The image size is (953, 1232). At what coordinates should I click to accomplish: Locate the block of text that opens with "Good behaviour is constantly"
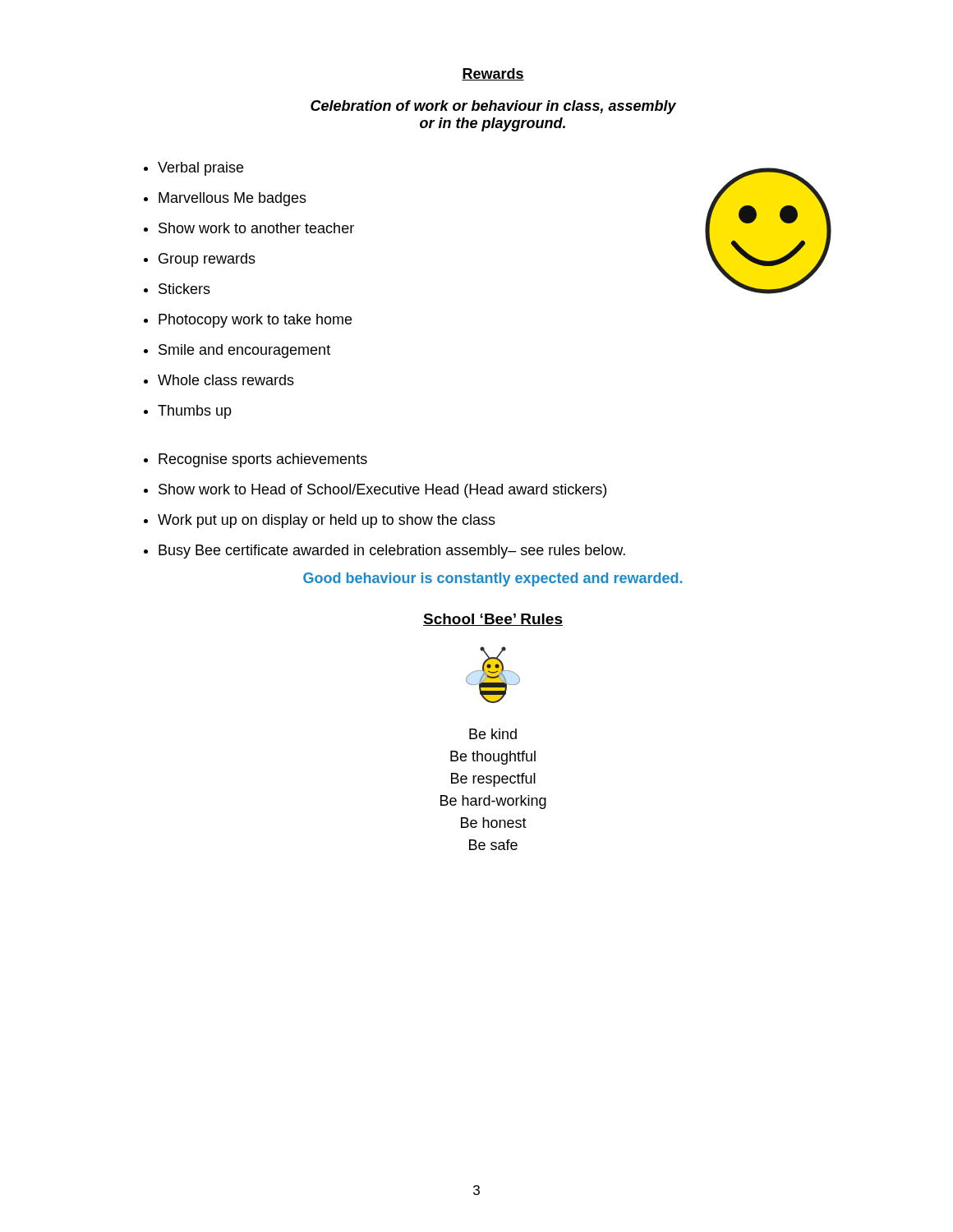(x=493, y=578)
